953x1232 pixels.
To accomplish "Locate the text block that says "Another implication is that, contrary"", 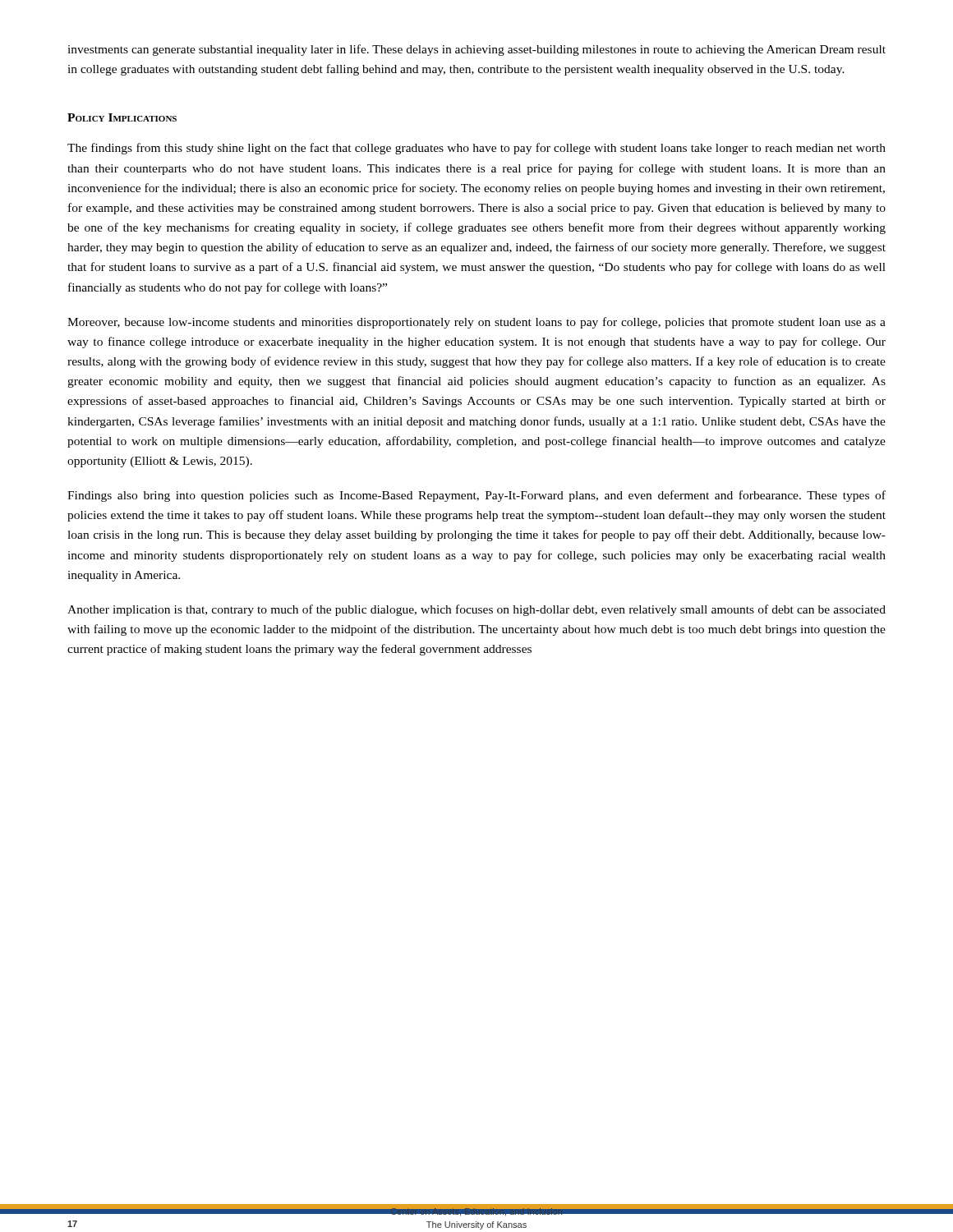I will [x=476, y=629].
